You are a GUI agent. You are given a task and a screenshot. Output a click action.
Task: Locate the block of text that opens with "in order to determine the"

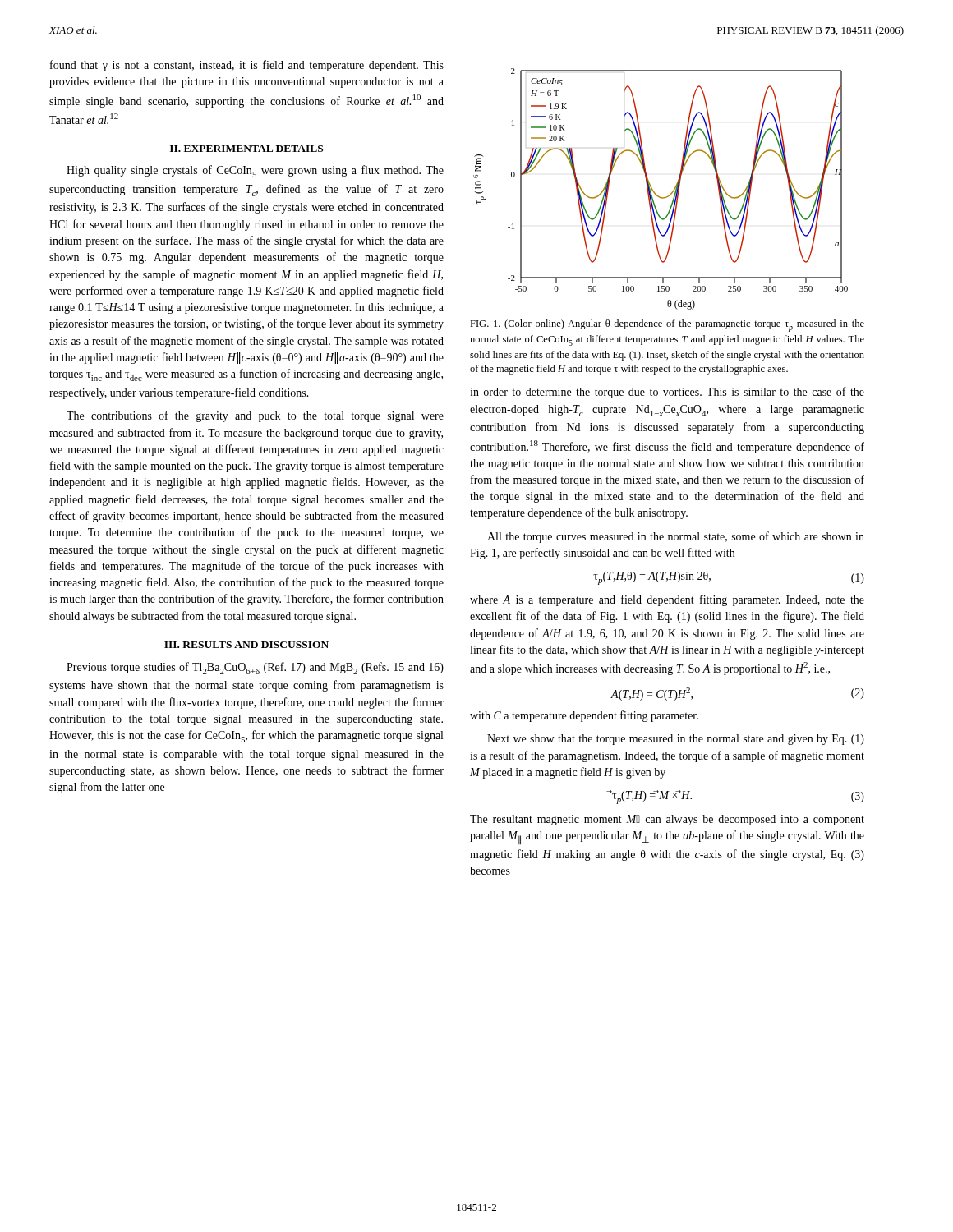click(x=667, y=473)
